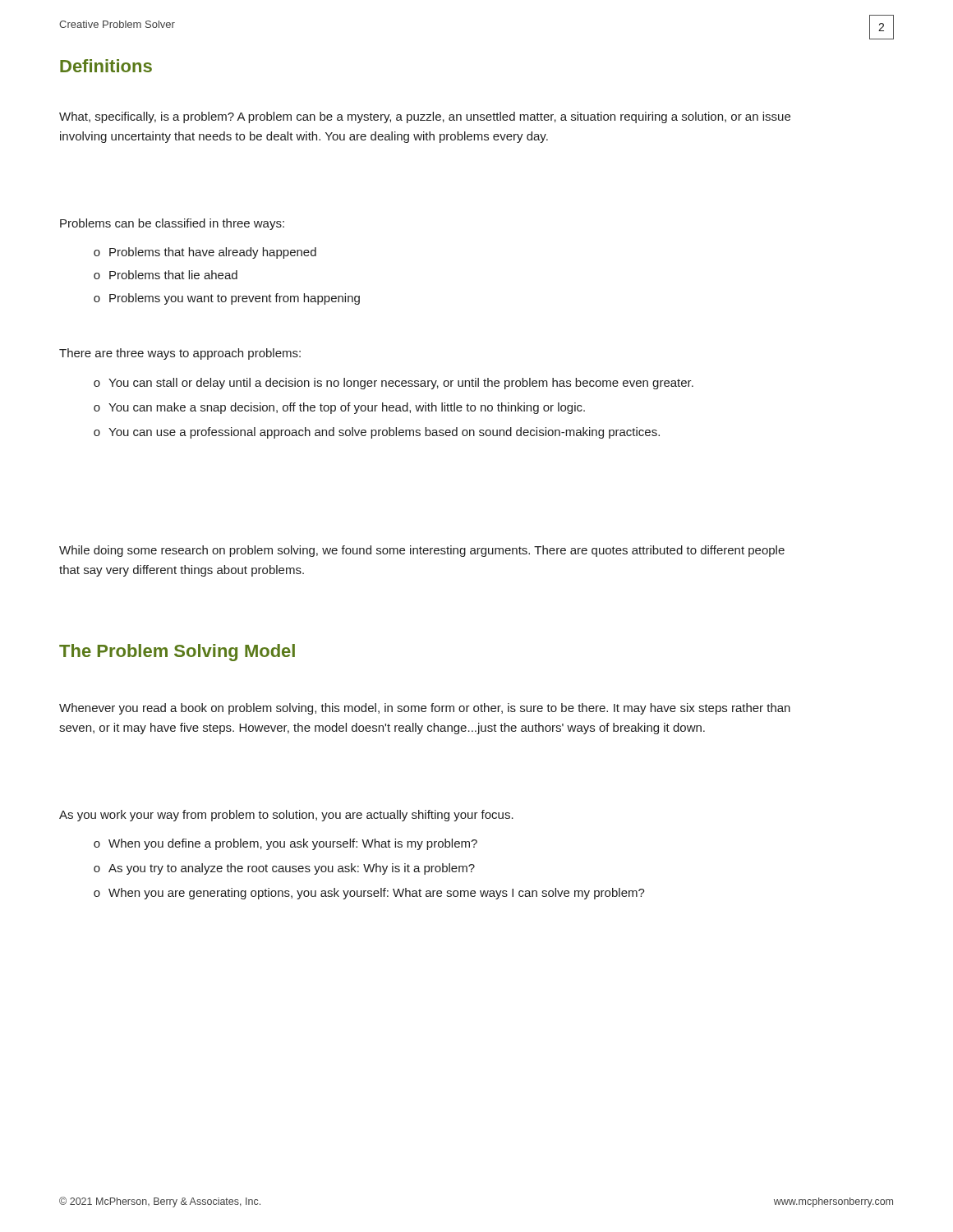Screen dimensions: 1232x953
Task: Find the text block with the text "Problems can be"
Action: click(172, 223)
